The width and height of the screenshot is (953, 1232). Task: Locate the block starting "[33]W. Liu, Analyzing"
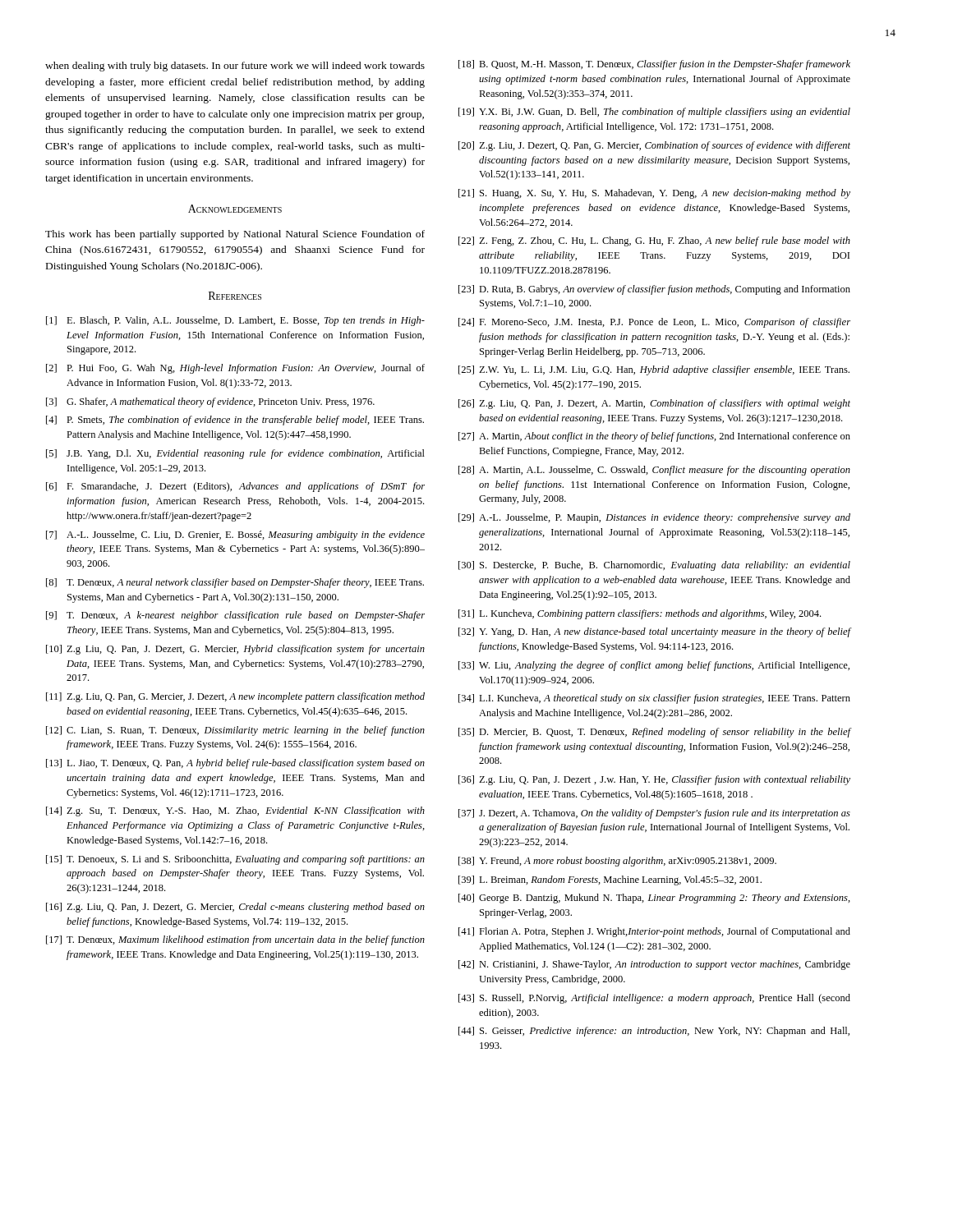point(654,673)
